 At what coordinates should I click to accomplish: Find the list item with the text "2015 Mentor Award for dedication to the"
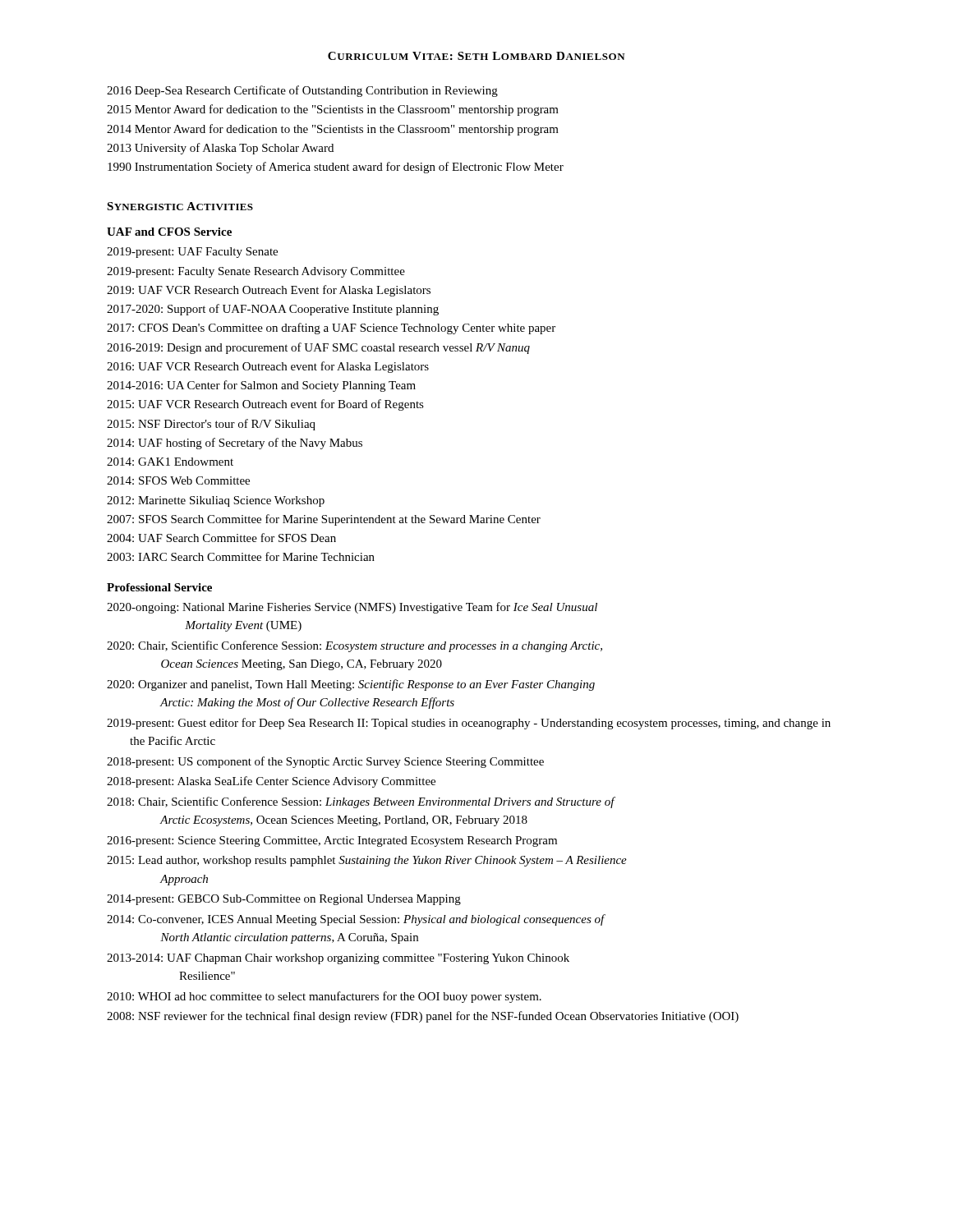[333, 109]
